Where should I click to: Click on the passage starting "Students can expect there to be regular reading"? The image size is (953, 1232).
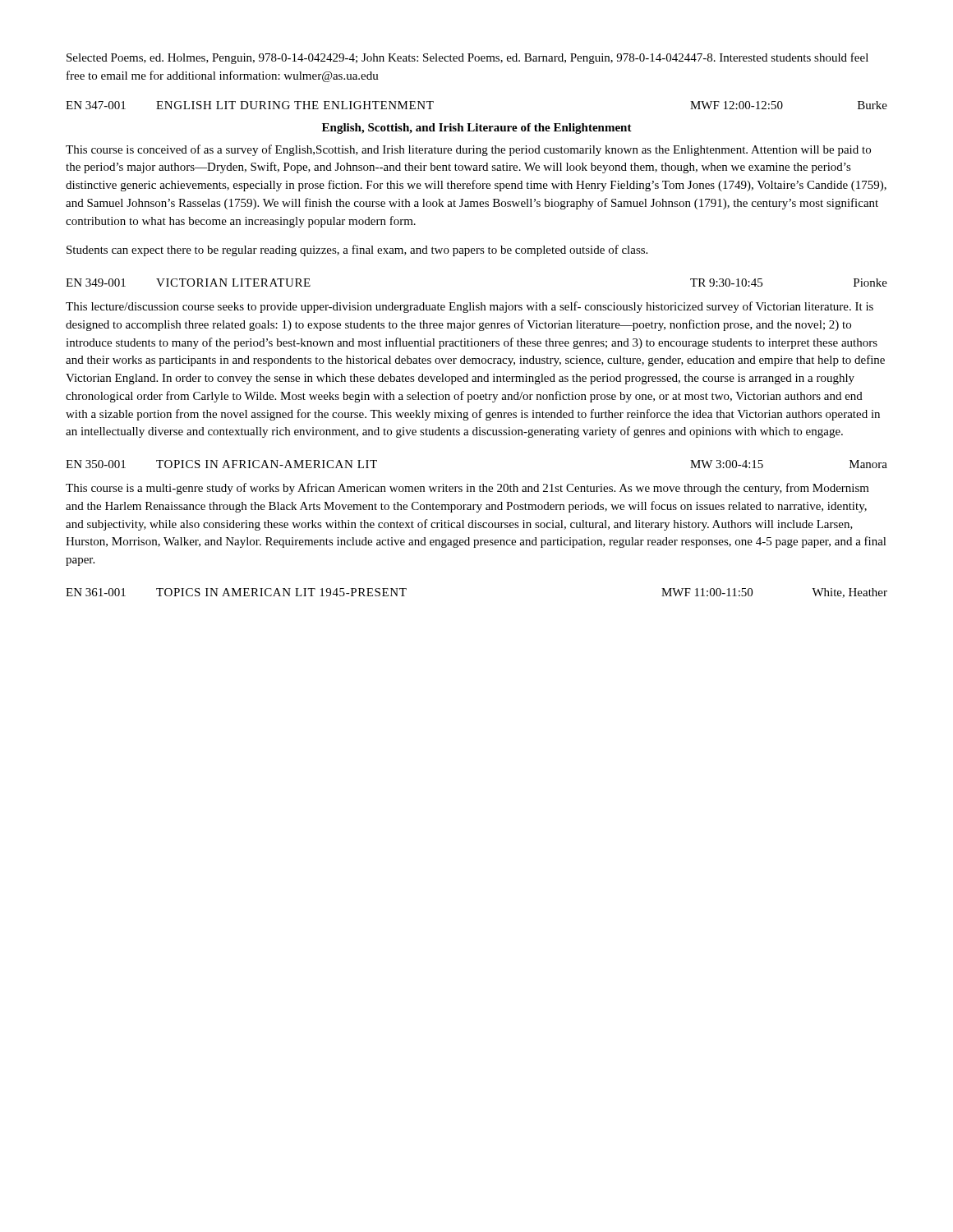357,250
